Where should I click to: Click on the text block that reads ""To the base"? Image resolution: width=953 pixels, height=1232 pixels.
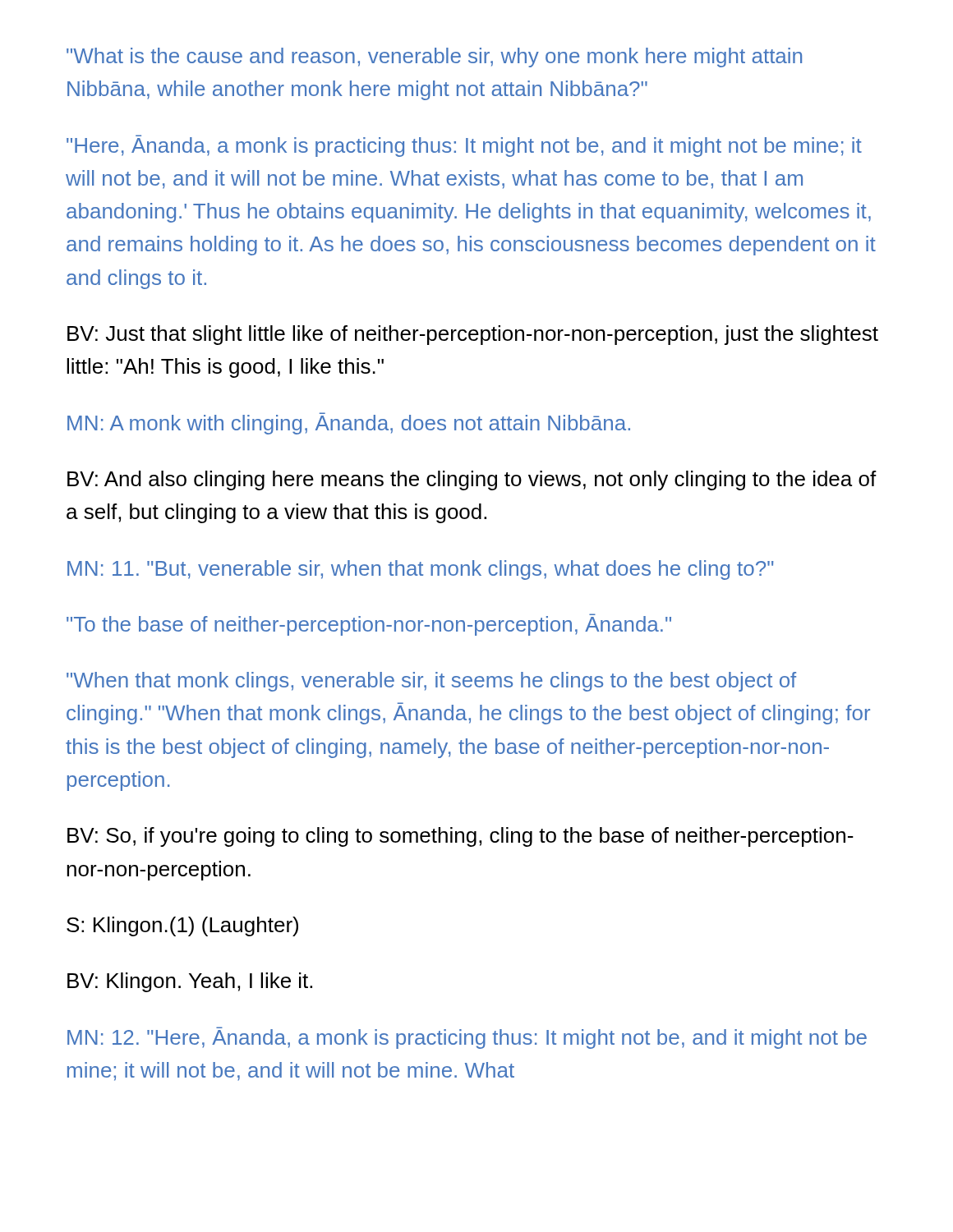pyautogui.click(x=369, y=624)
